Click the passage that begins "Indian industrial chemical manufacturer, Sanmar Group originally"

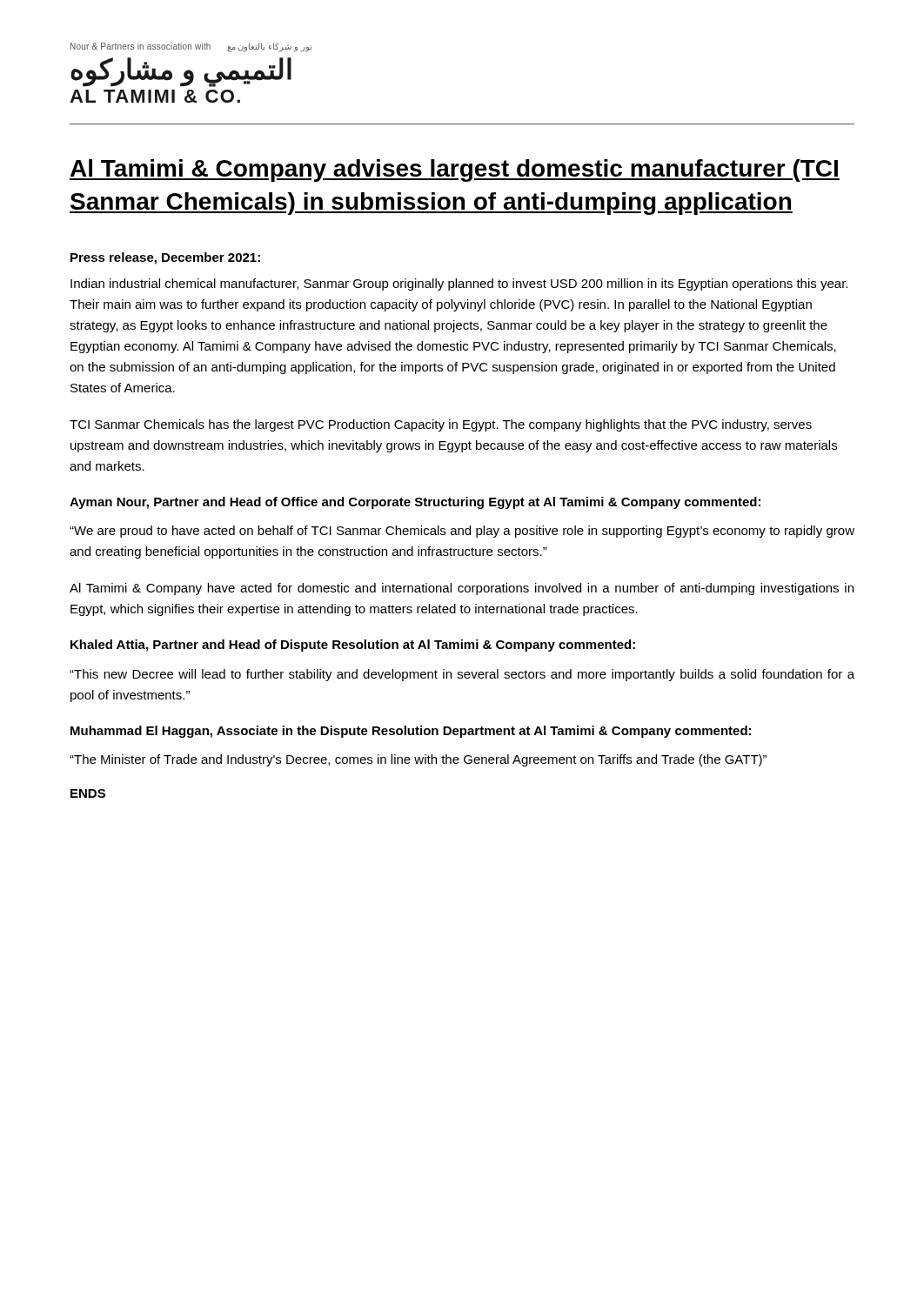[x=459, y=335]
